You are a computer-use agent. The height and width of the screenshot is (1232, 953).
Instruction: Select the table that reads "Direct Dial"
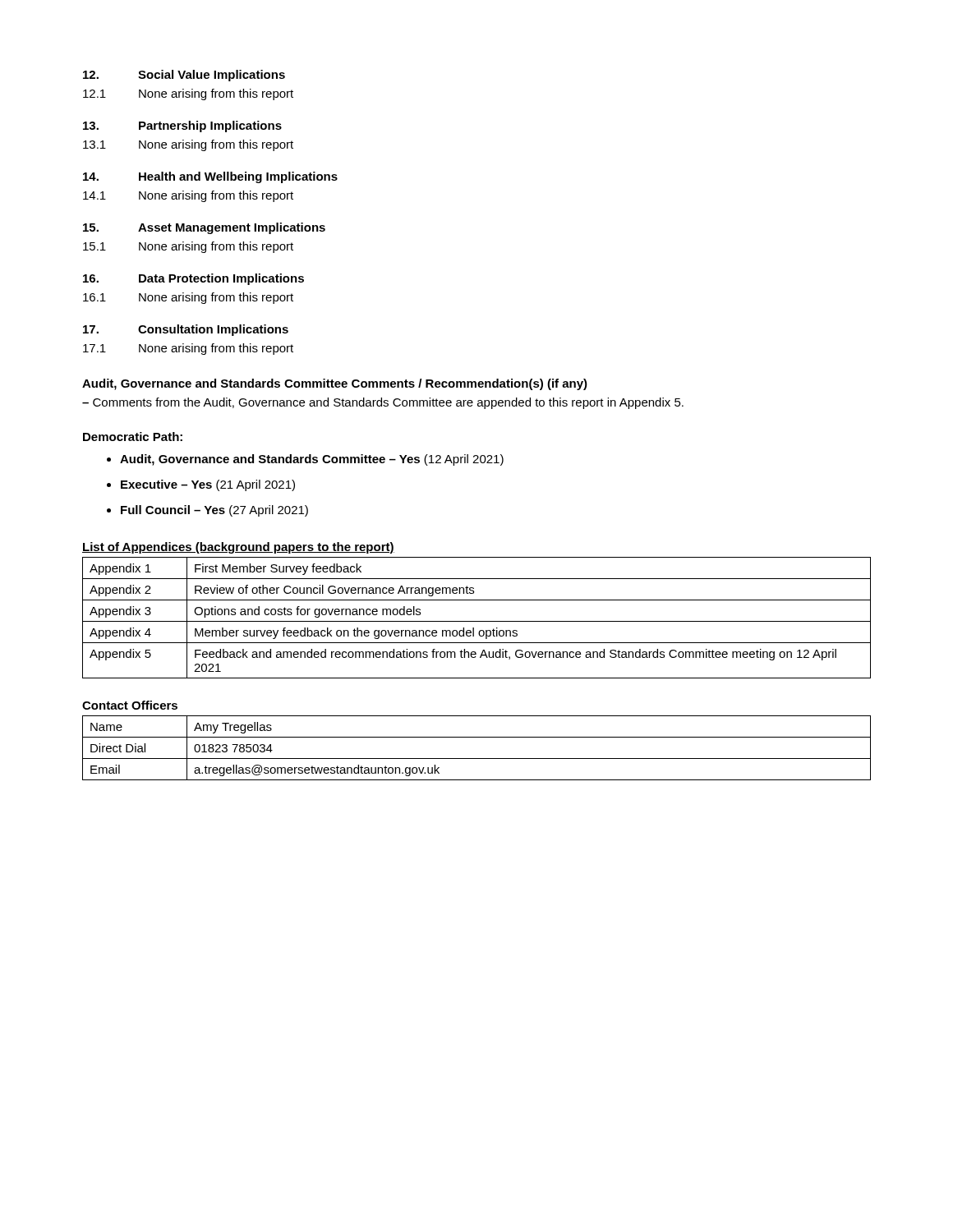click(x=476, y=748)
